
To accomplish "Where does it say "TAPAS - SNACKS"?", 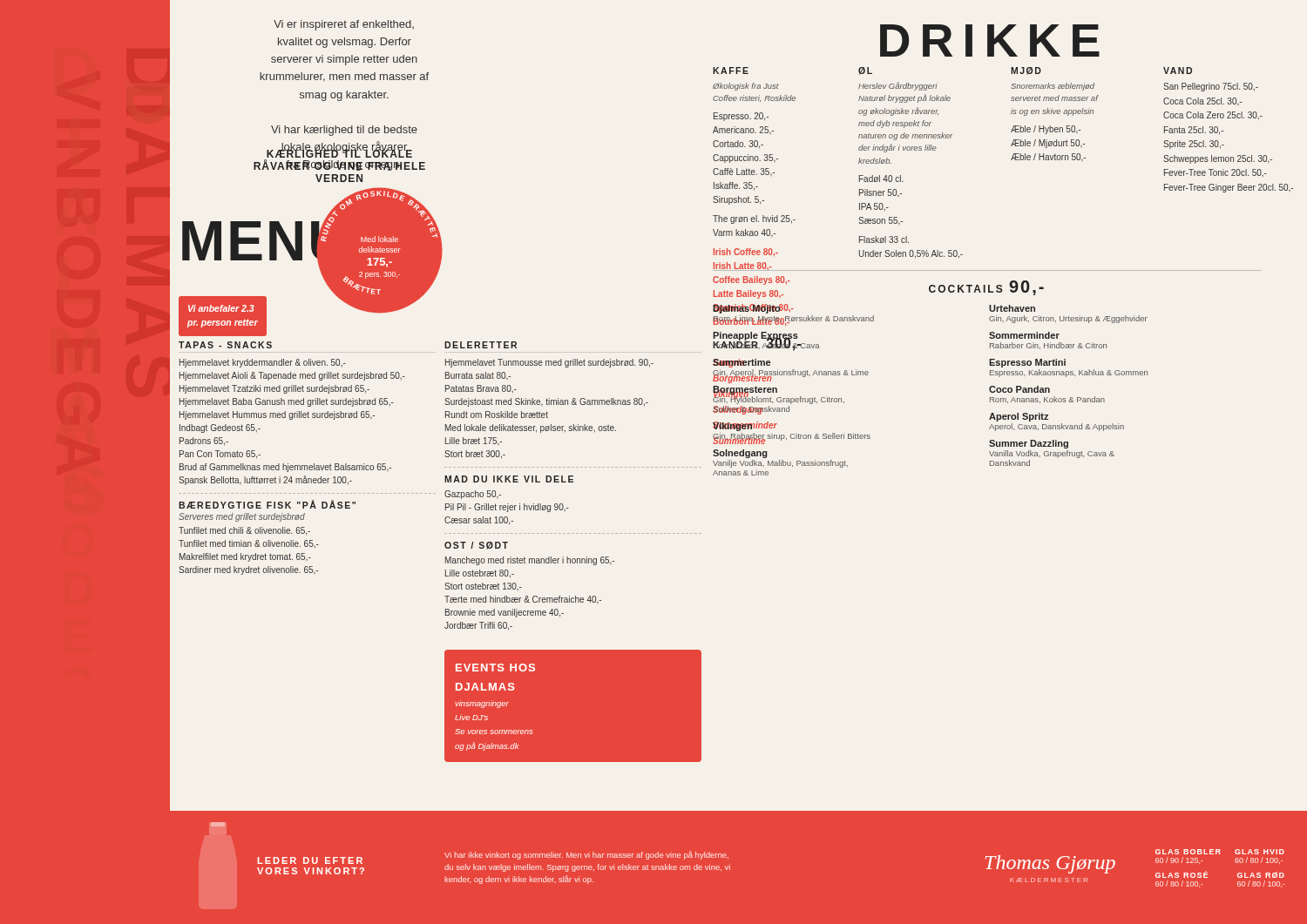I will [226, 345].
